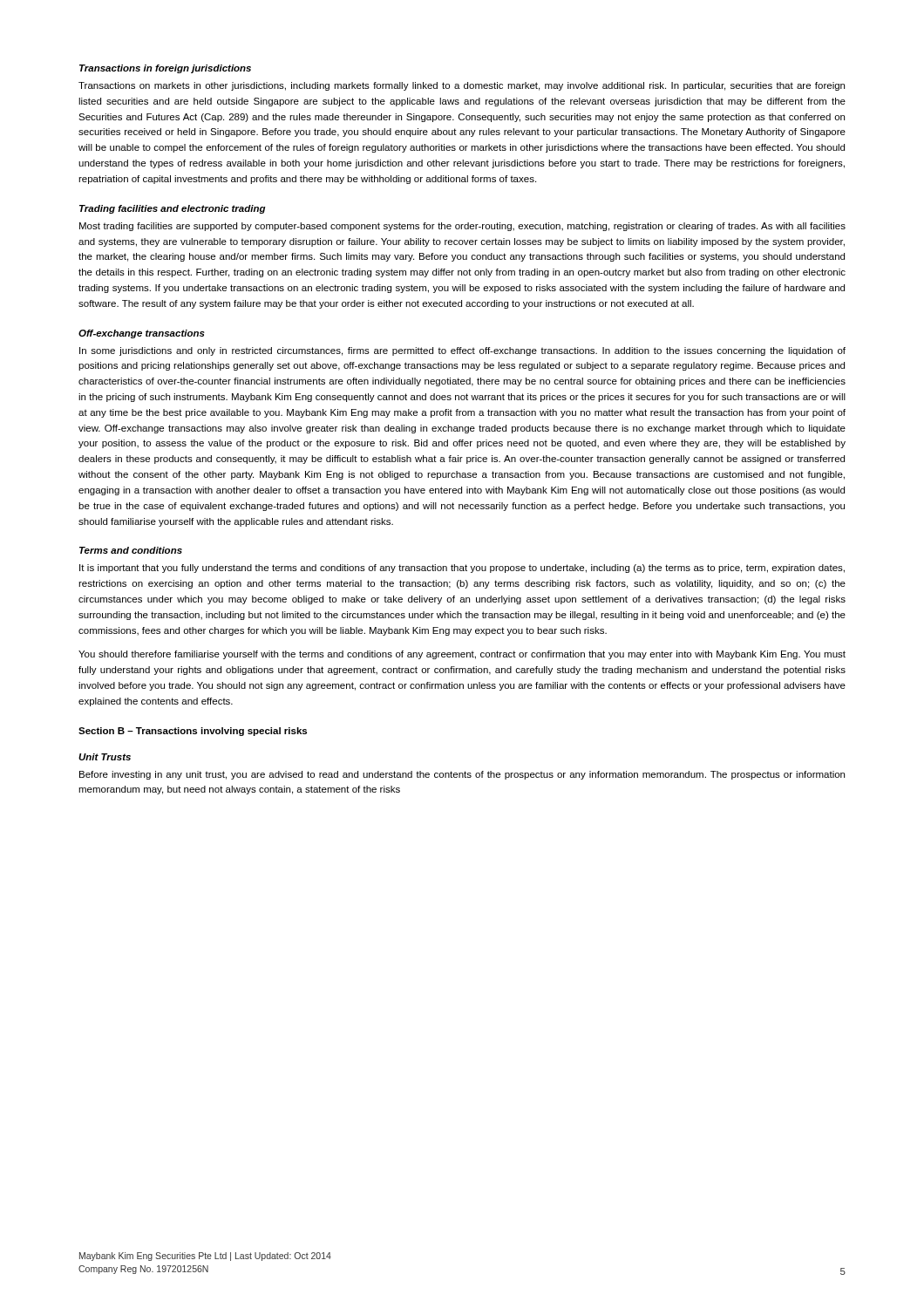Locate the passage starting "Before investing in any"
The width and height of the screenshot is (924, 1308).
(462, 782)
